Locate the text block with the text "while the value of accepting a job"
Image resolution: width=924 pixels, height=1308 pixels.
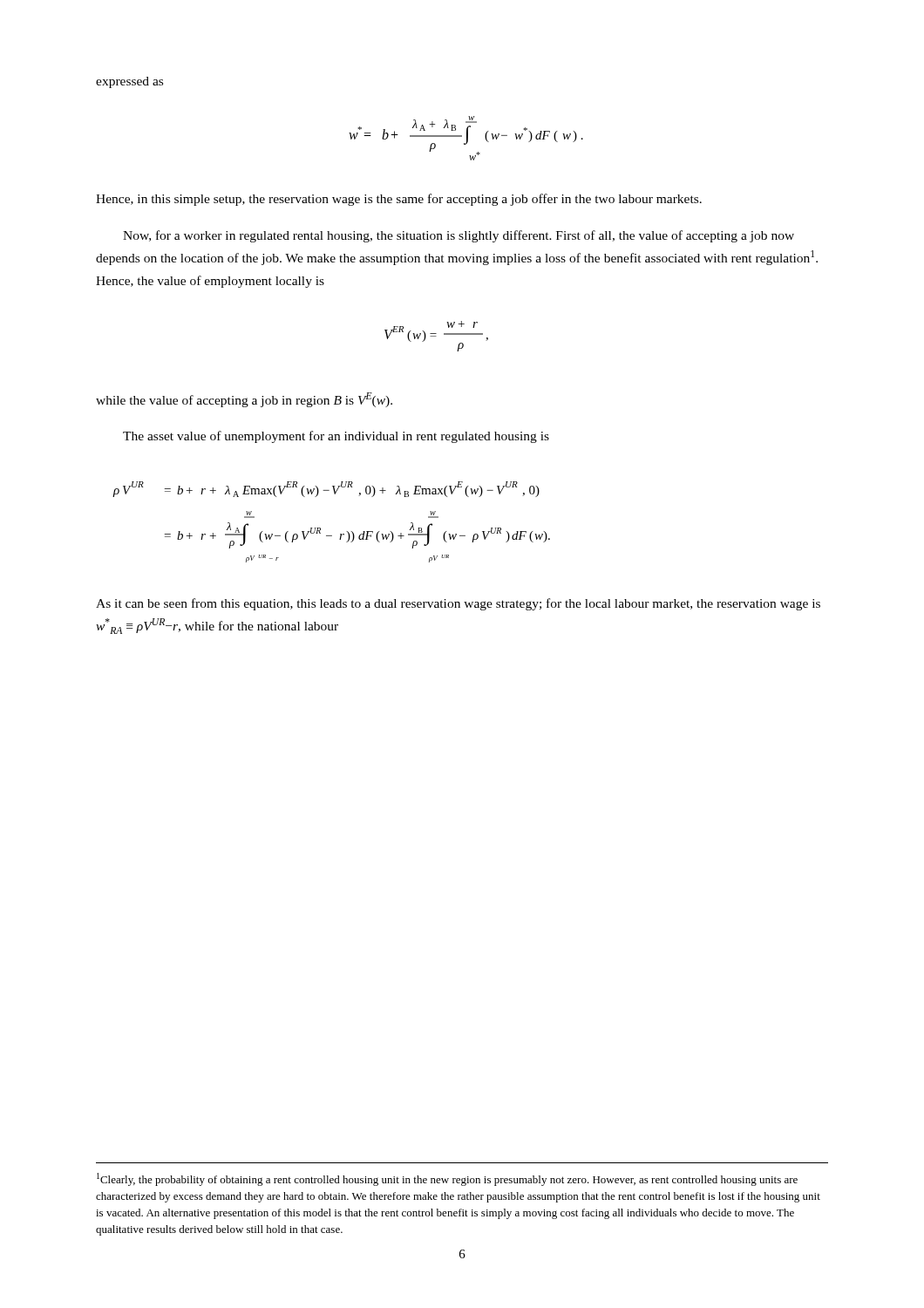pos(245,399)
